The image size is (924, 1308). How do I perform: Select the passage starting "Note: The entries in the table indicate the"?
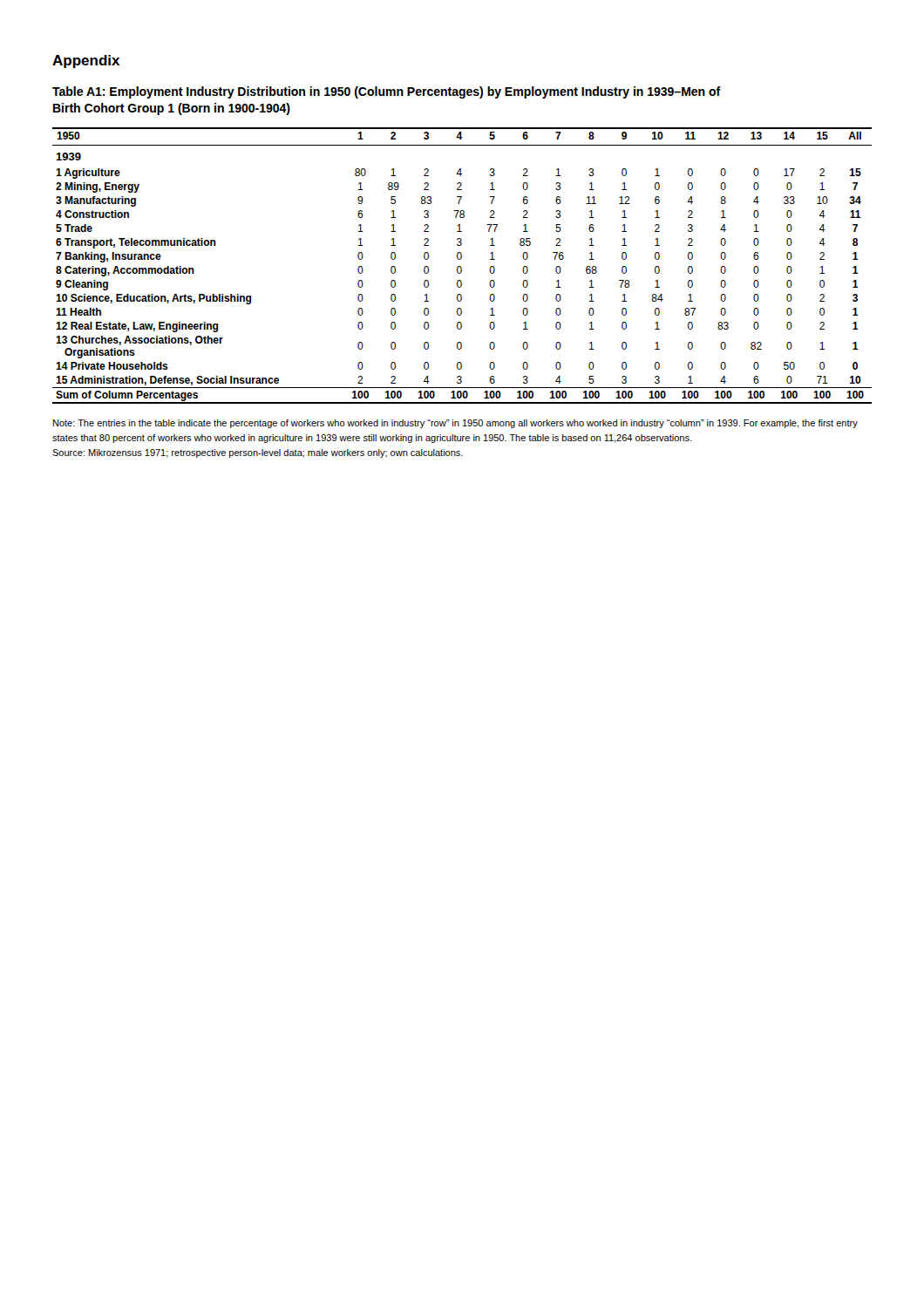(455, 438)
